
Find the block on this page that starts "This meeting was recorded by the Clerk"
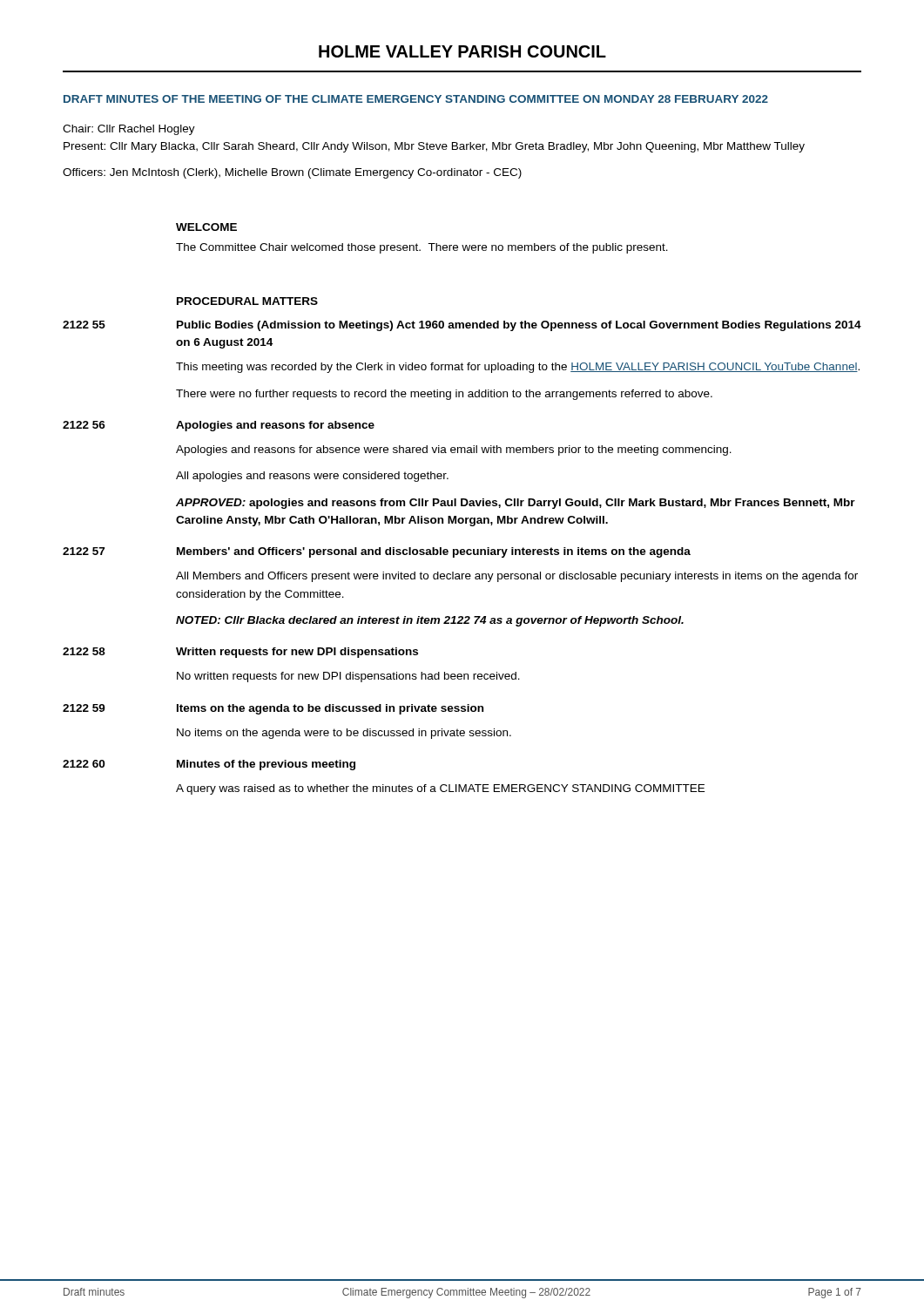[518, 367]
